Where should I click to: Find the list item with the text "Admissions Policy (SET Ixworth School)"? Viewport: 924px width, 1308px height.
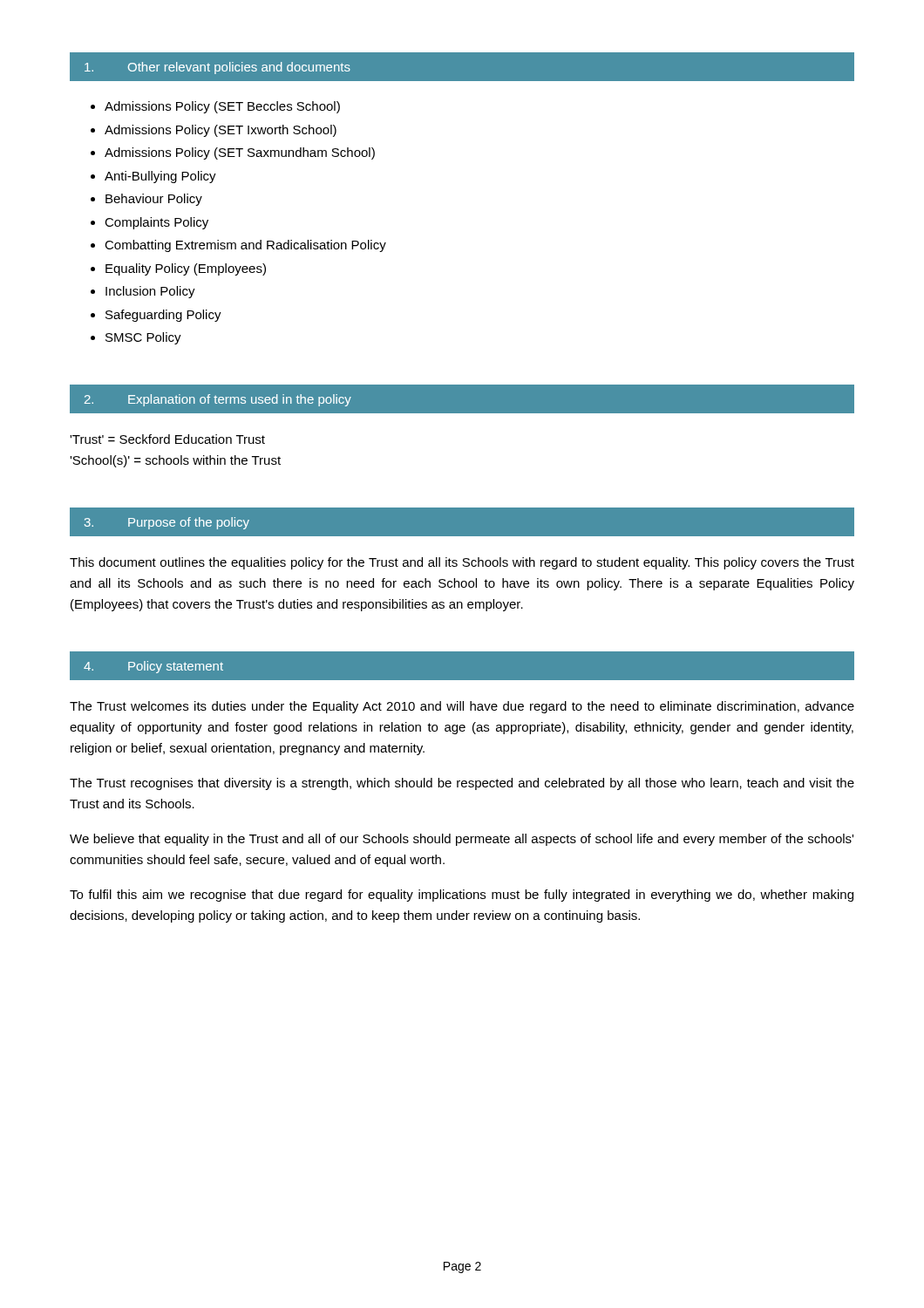coord(221,131)
